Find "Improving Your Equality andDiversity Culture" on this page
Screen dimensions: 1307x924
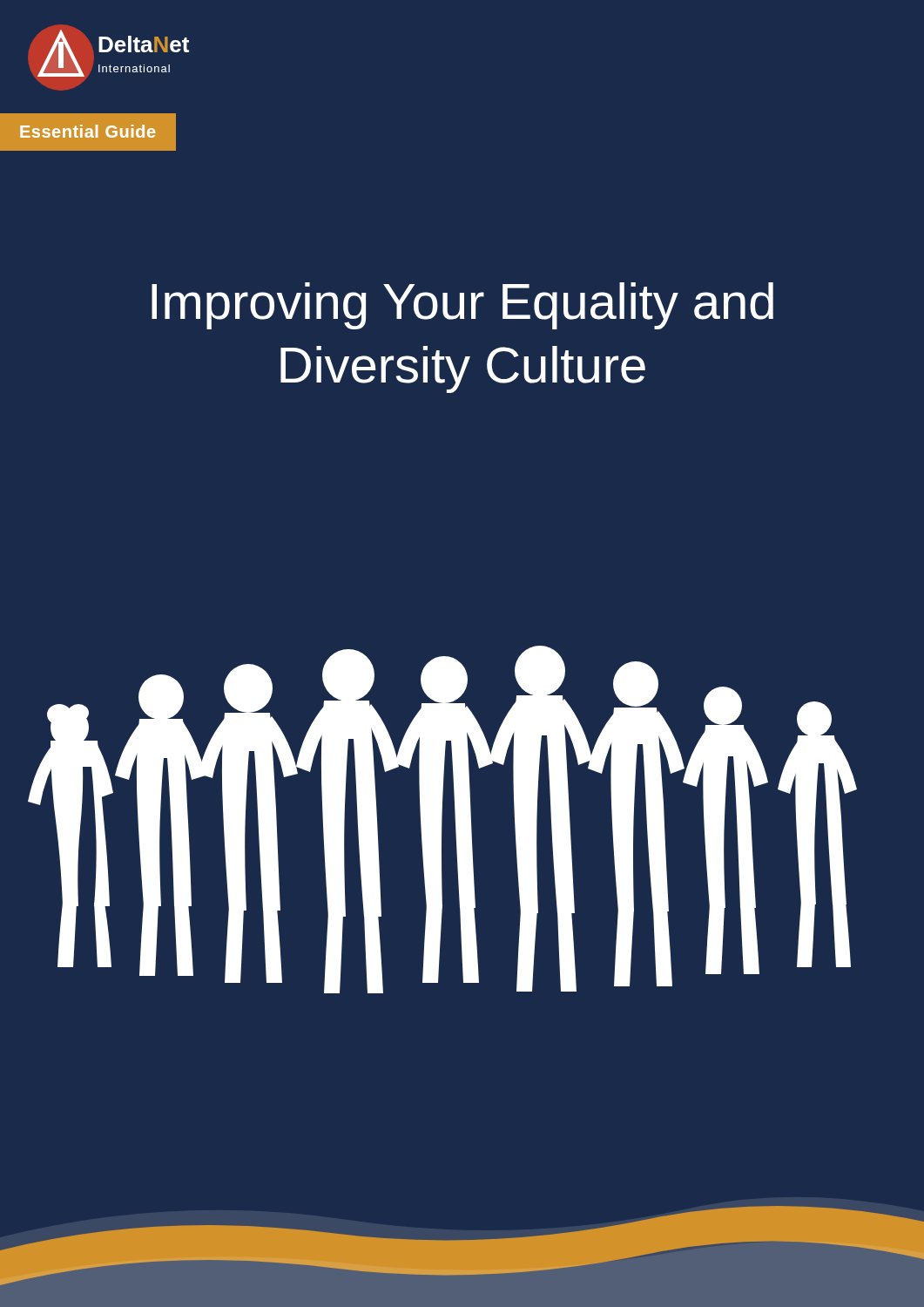click(x=462, y=333)
